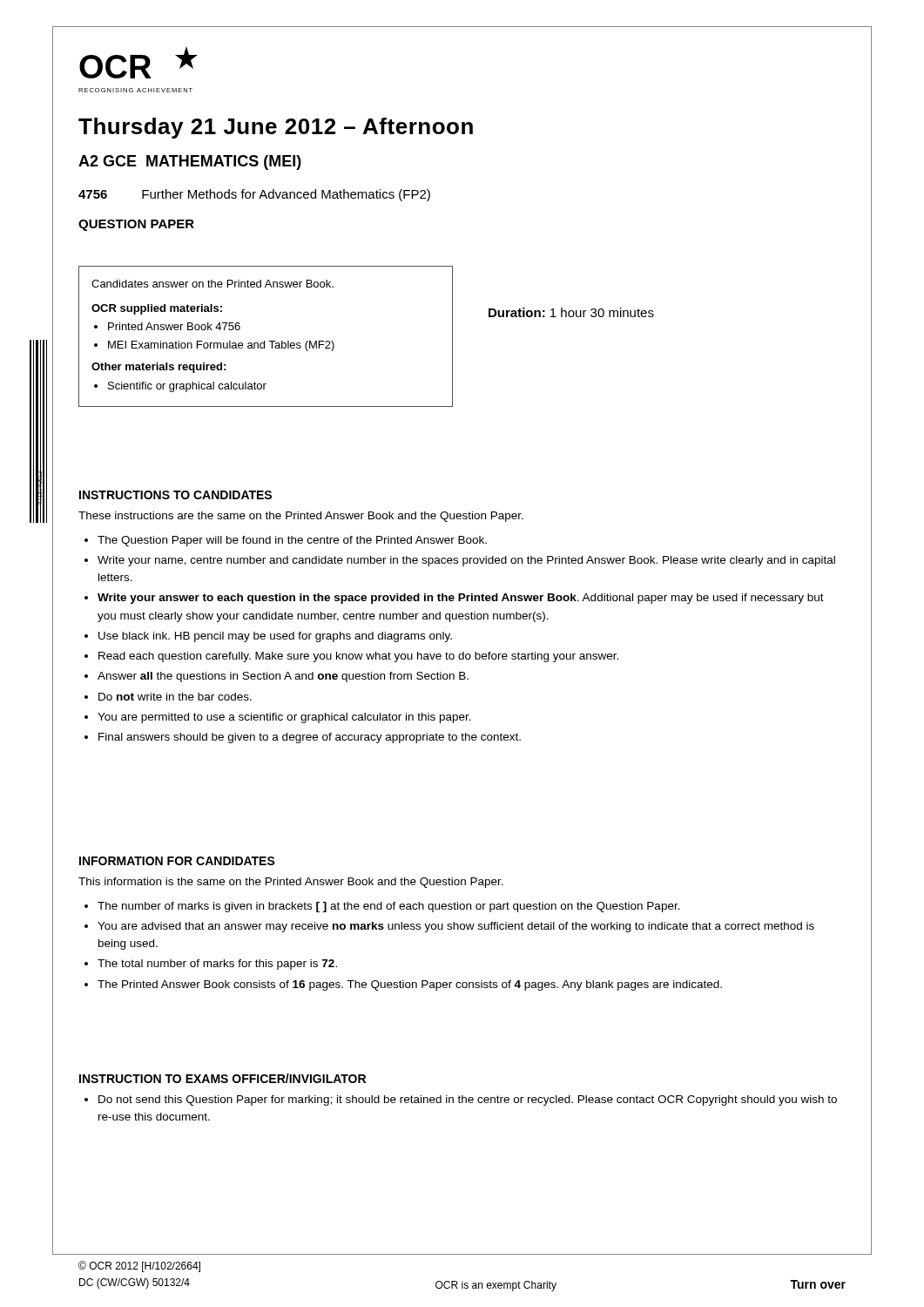Locate the block of text that opens with "You are advised that"
924x1307 pixels.
pyautogui.click(x=456, y=934)
